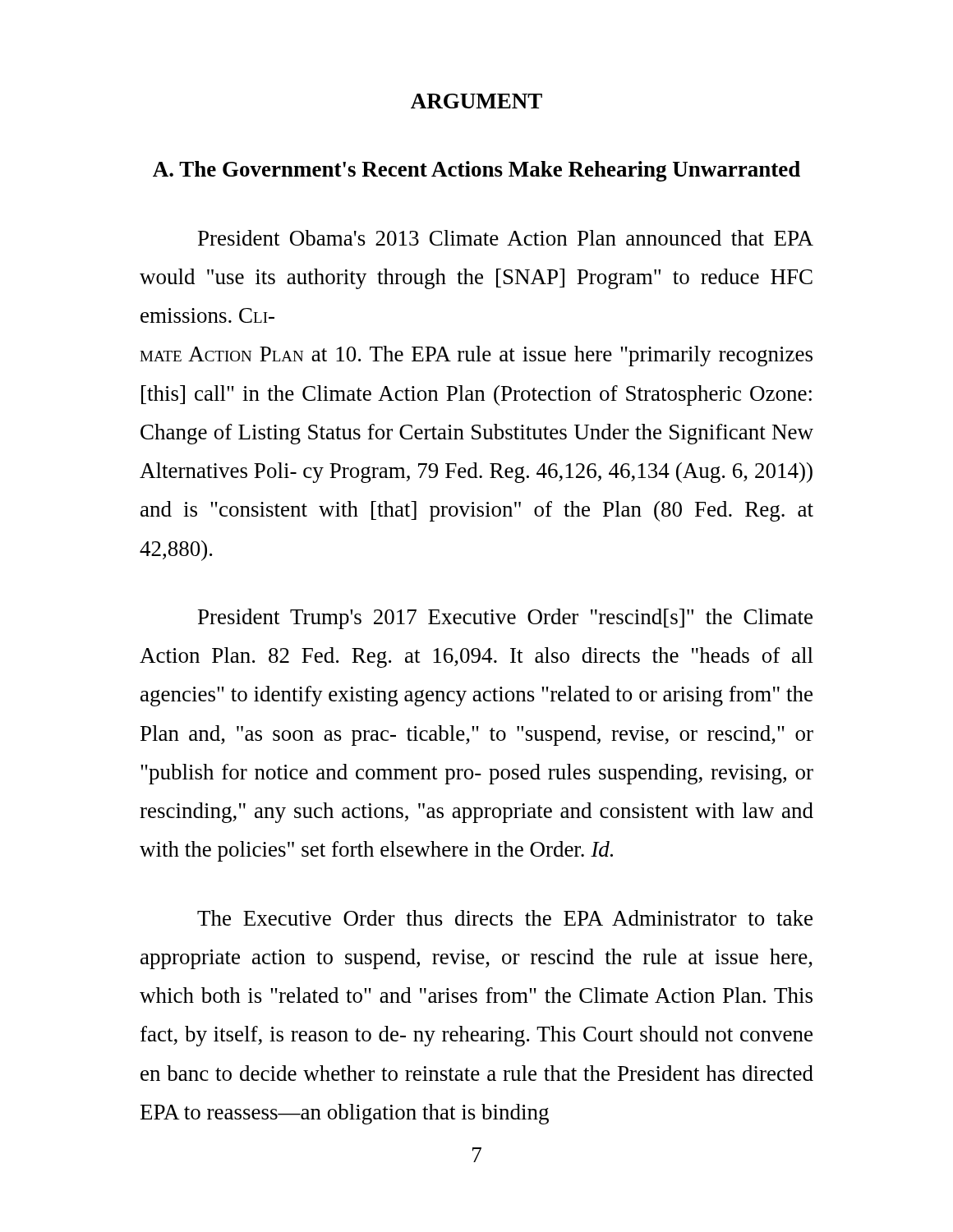Viewport: 953px width, 1232px height.
Task: Point to the text starting "A. The Government's Recent Actions Make Rehearing"
Action: pyautogui.click(x=476, y=169)
